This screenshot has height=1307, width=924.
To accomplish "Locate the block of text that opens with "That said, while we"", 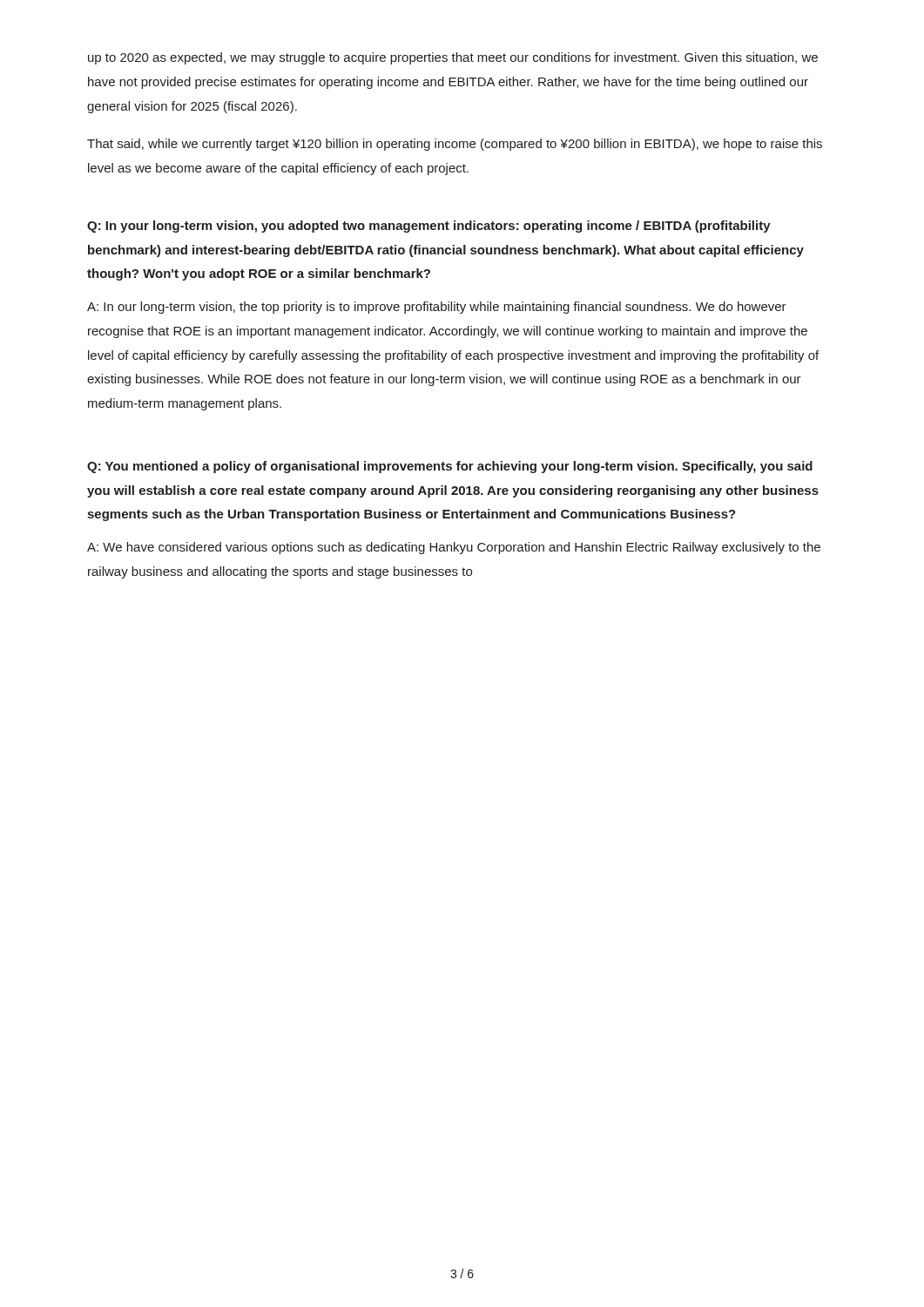I will (455, 156).
